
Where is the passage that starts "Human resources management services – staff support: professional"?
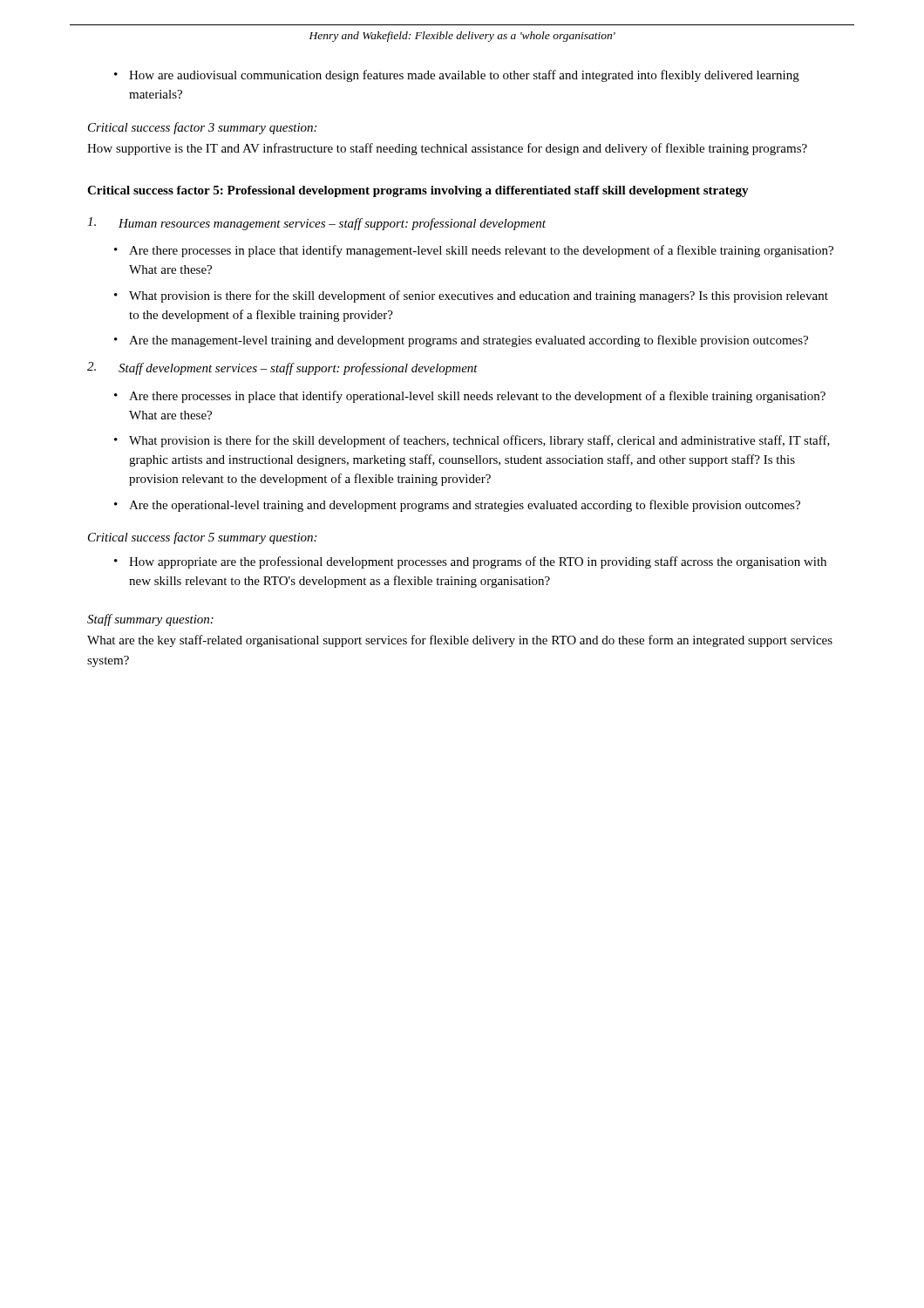462,224
